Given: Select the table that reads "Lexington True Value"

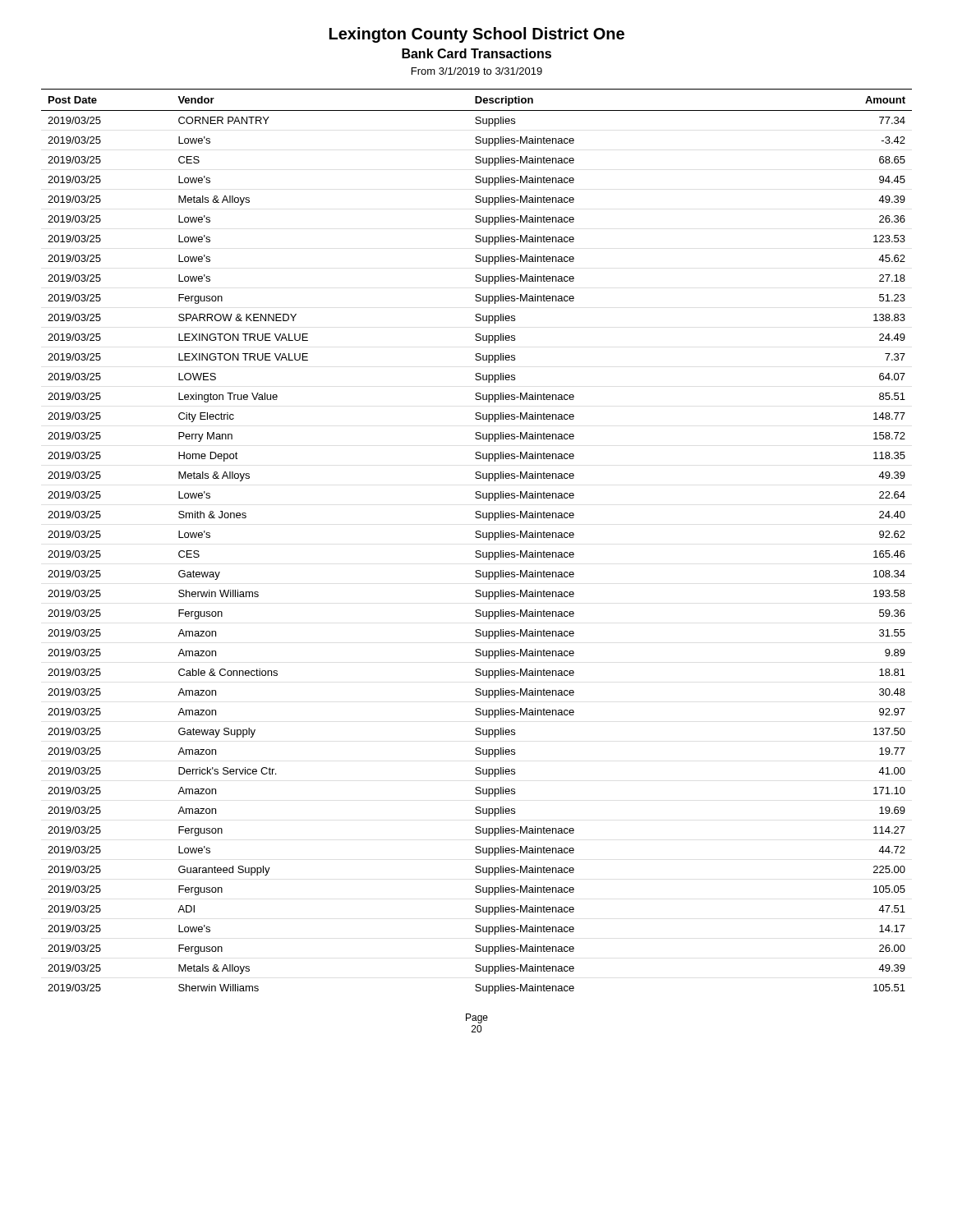Looking at the screenshot, I should point(476,543).
